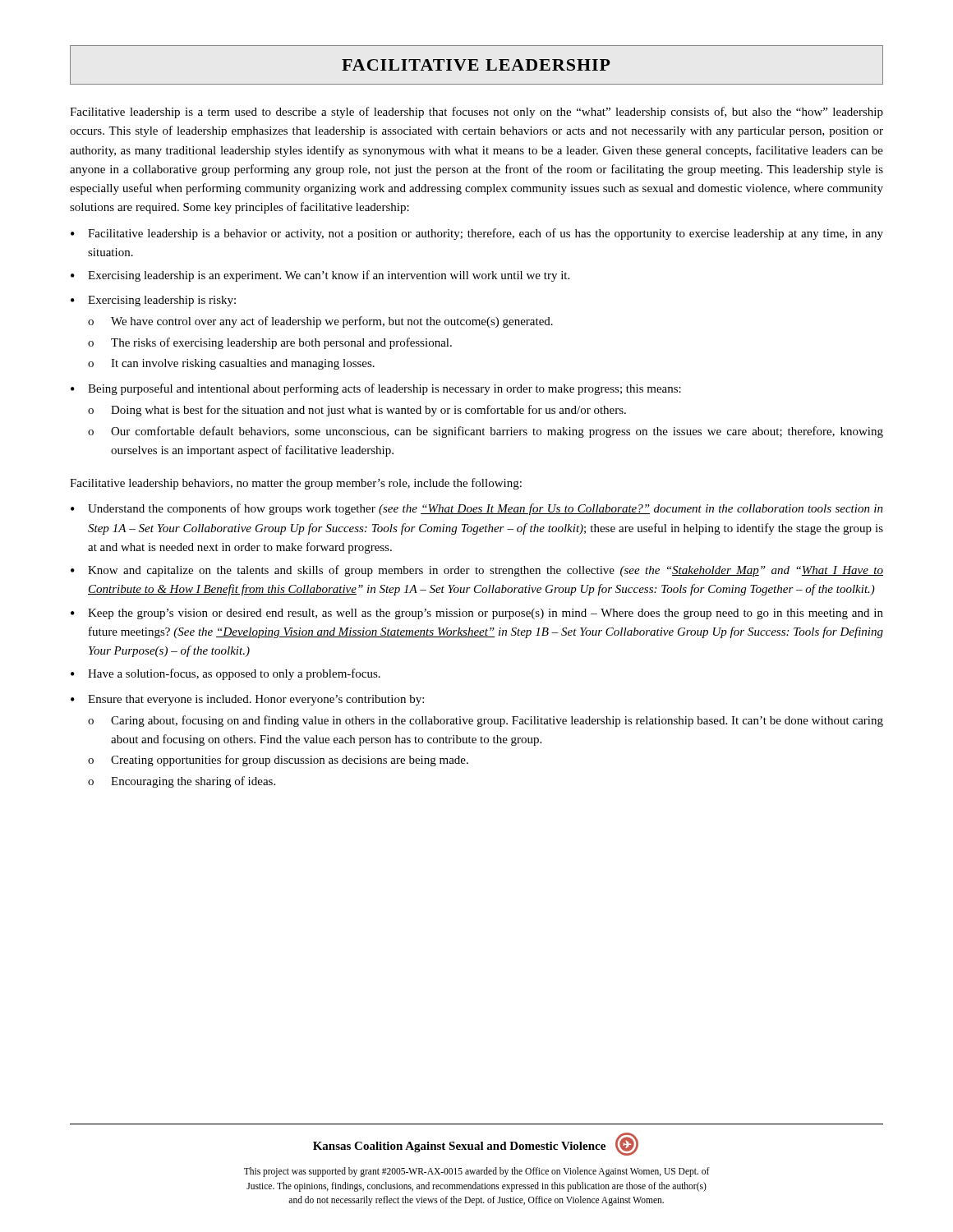Click the passage that begins "• Understand the components"
Screen dimensions: 1232x953
coord(476,528)
